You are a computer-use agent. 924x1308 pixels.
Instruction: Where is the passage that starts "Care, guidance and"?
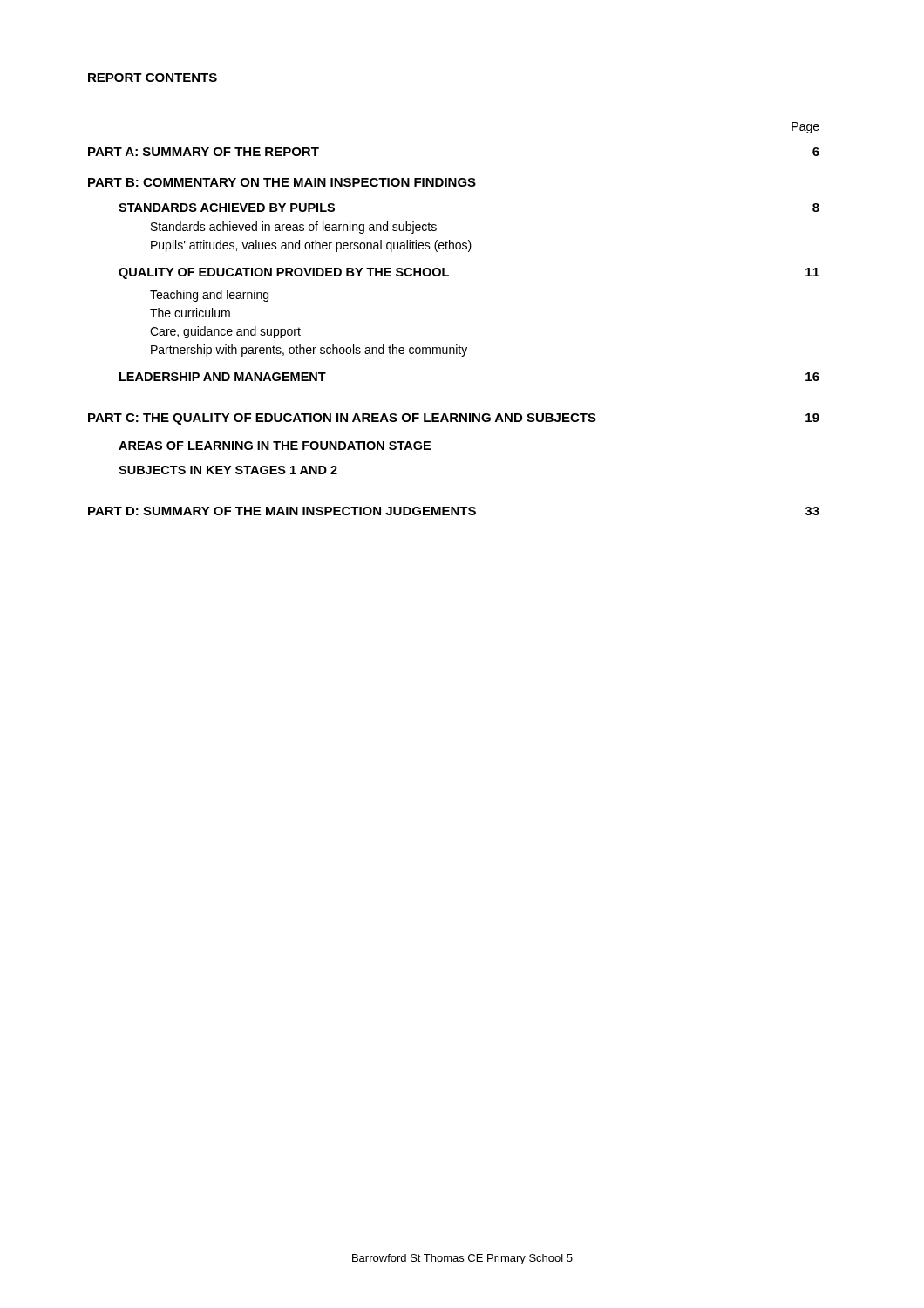[225, 331]
